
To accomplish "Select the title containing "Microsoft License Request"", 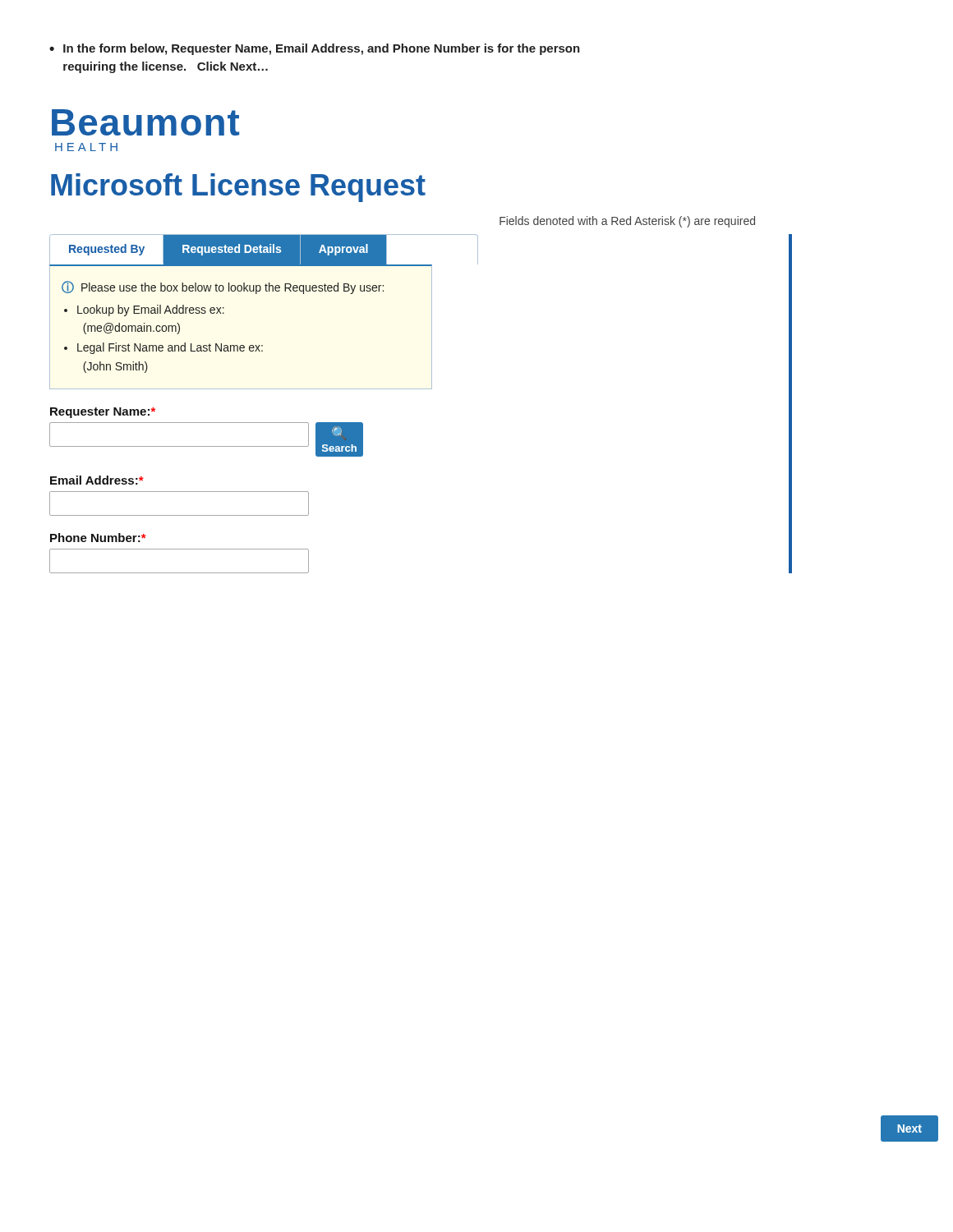I will (x=237, y=185).
